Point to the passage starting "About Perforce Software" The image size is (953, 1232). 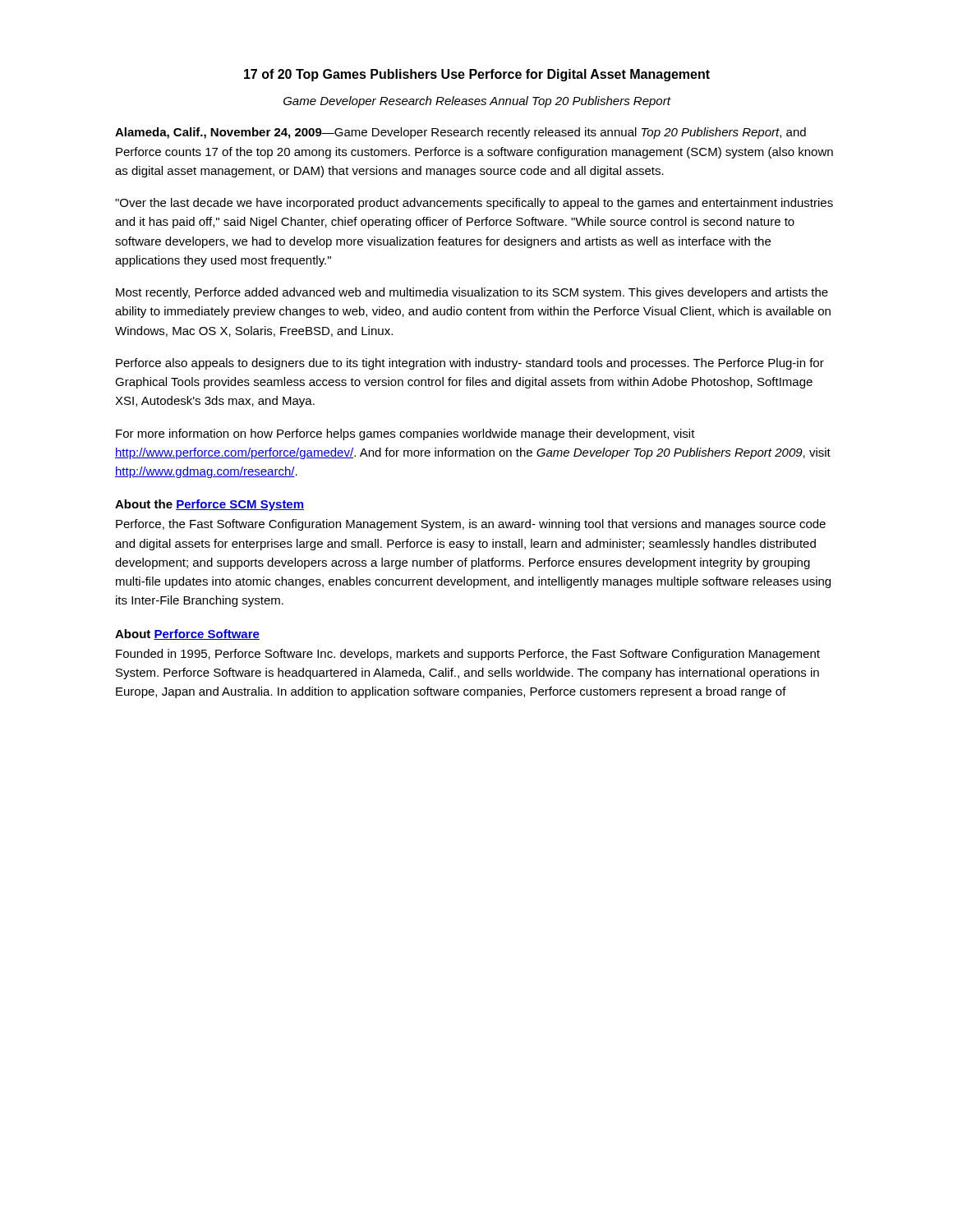click(187, 633)
